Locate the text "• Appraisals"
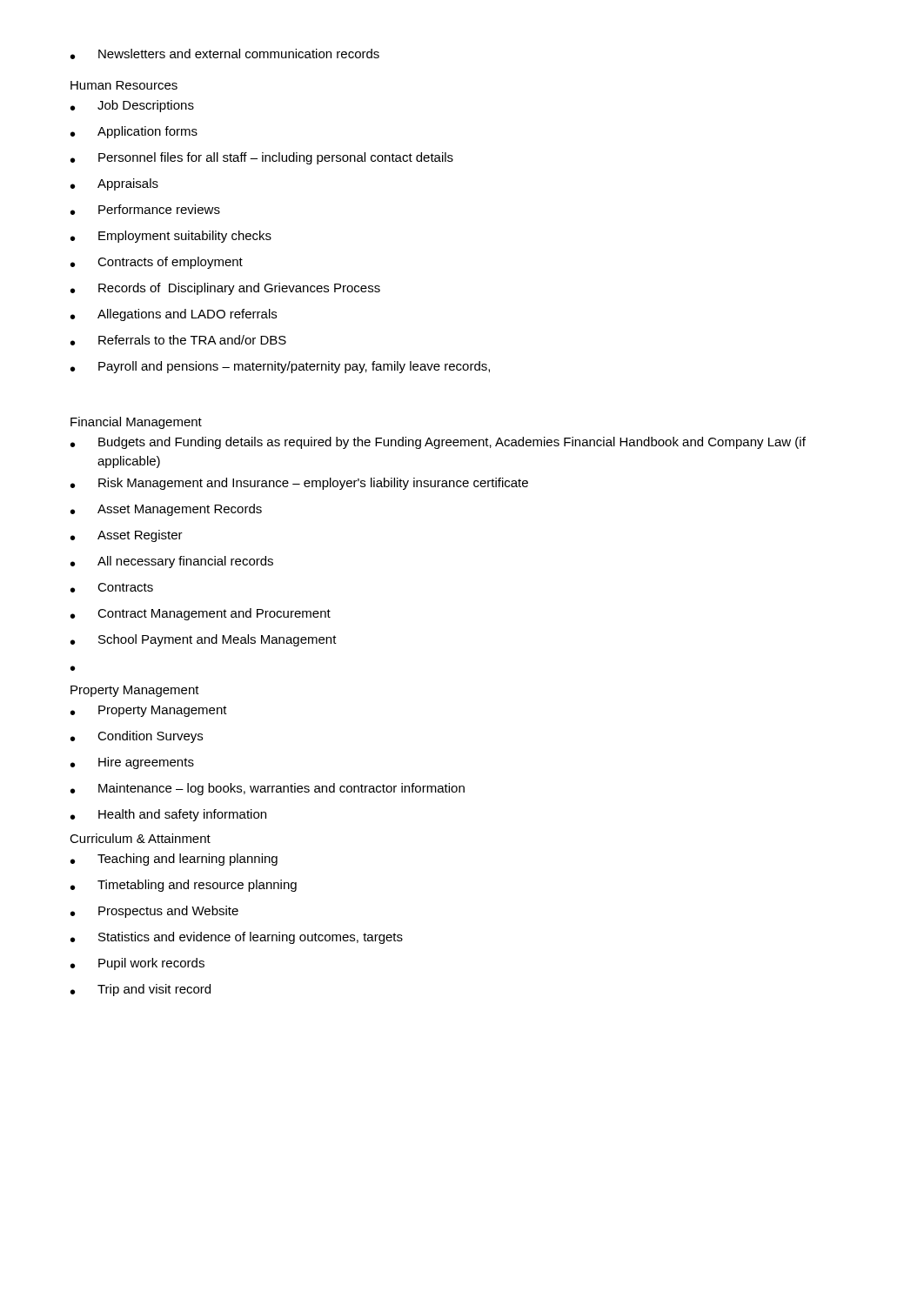Viewport: 924px width, 1305px height. [114, 186]
